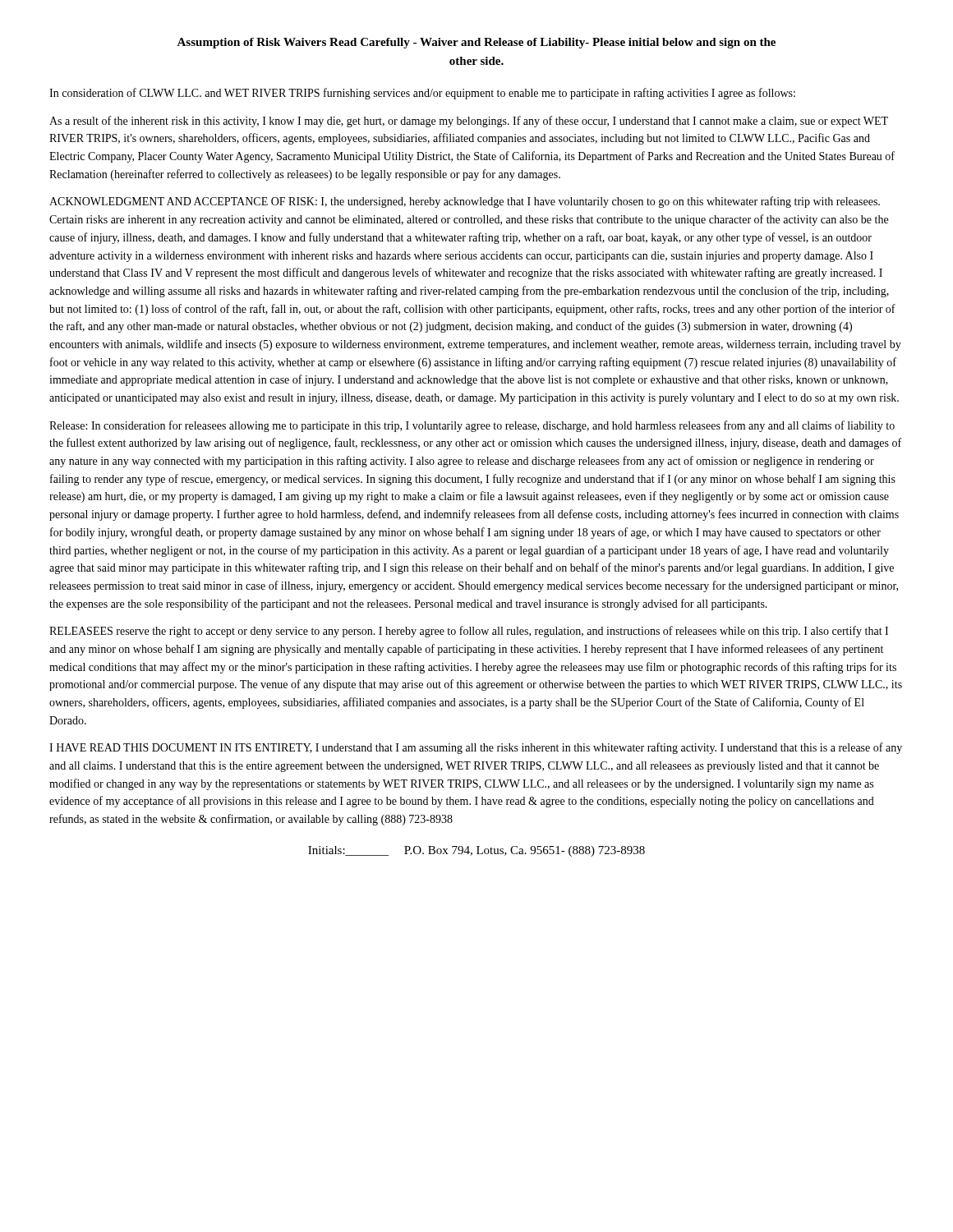Find the element starting "Assumption of Risk Waivers Read Carefully - Waiver"

tap(476, 51)
